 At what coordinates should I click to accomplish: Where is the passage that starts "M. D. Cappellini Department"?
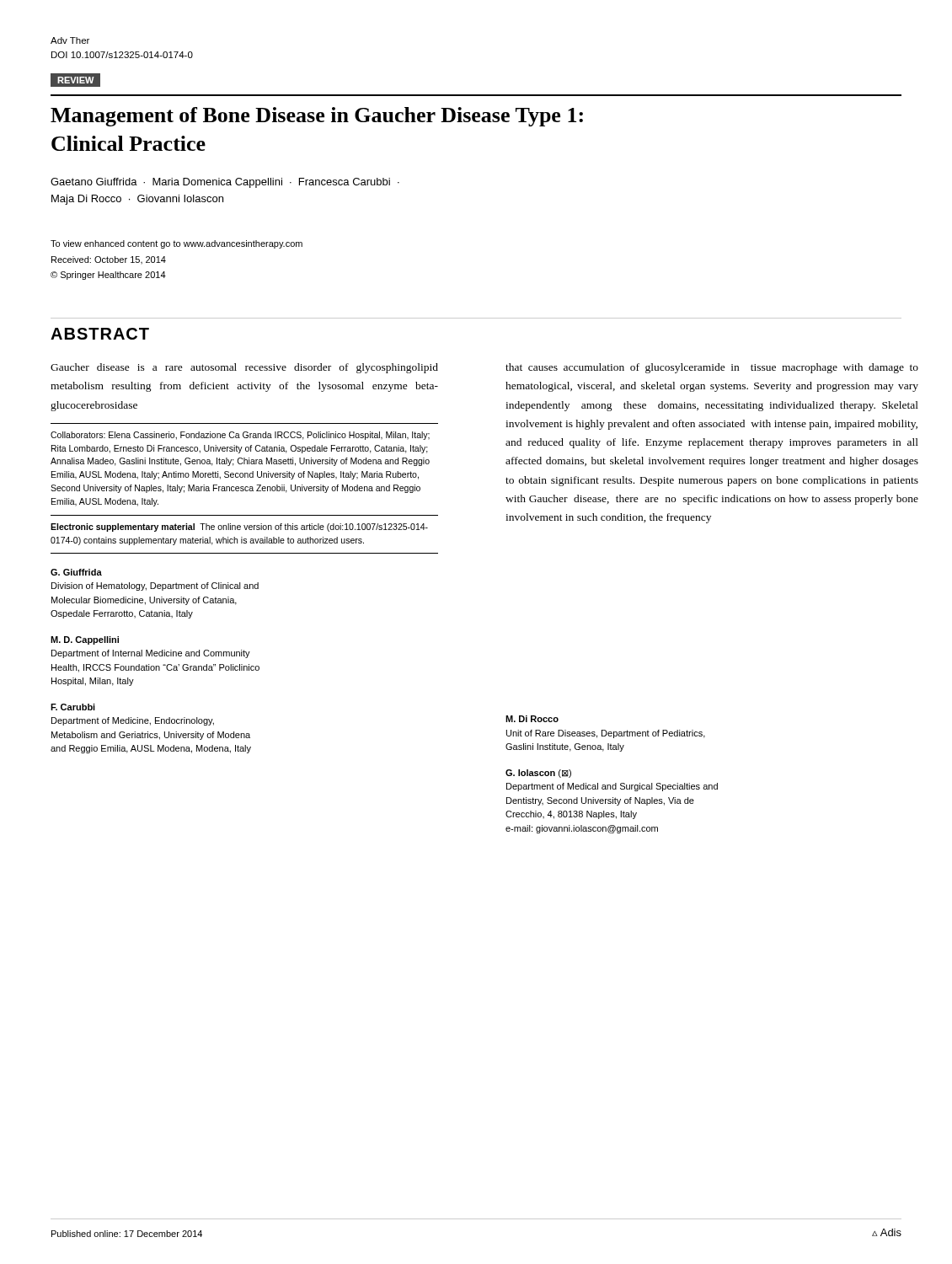(155, 660)
